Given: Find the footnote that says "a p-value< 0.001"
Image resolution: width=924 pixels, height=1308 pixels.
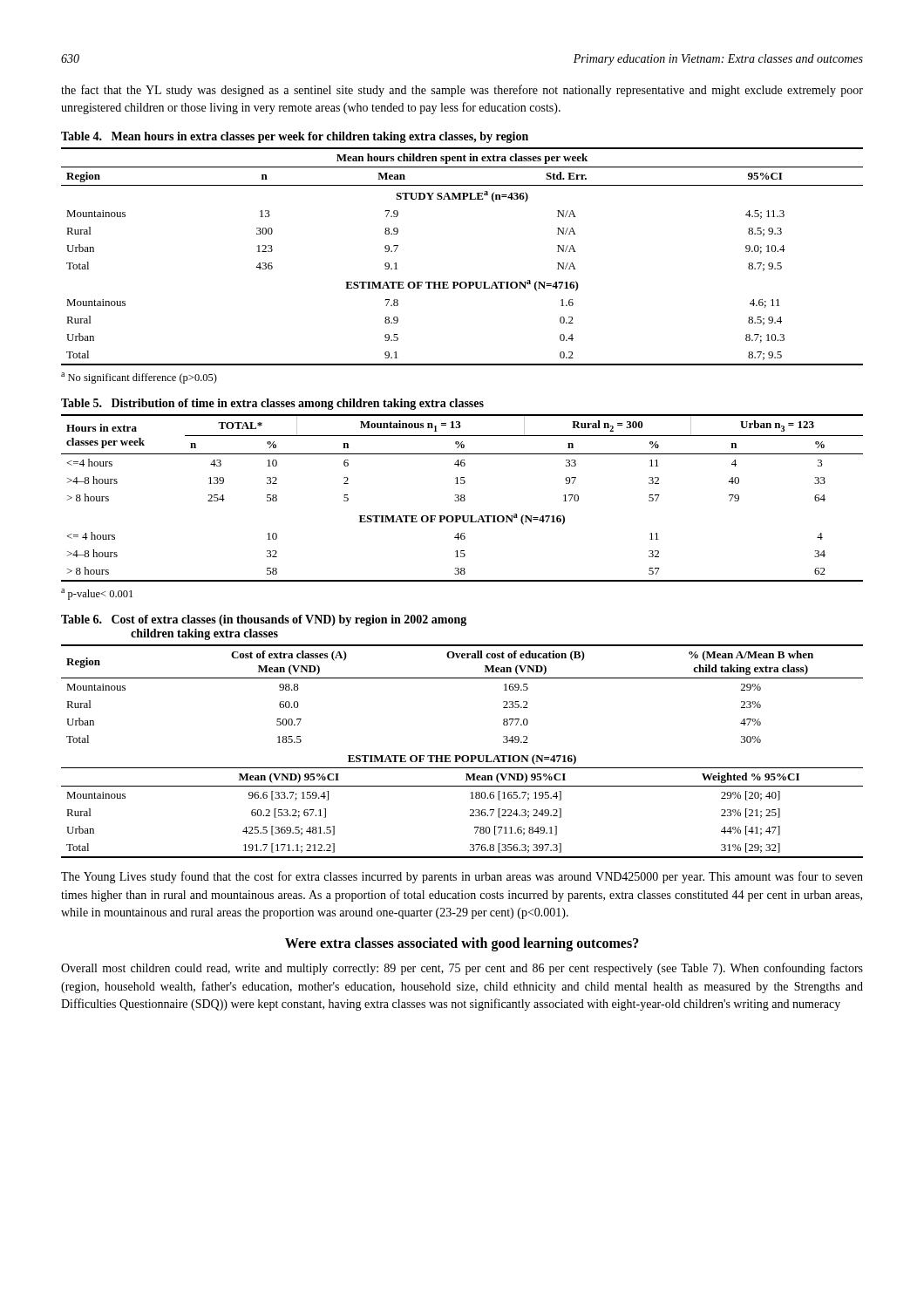Looking at the screenshot, I should [97, 593].
